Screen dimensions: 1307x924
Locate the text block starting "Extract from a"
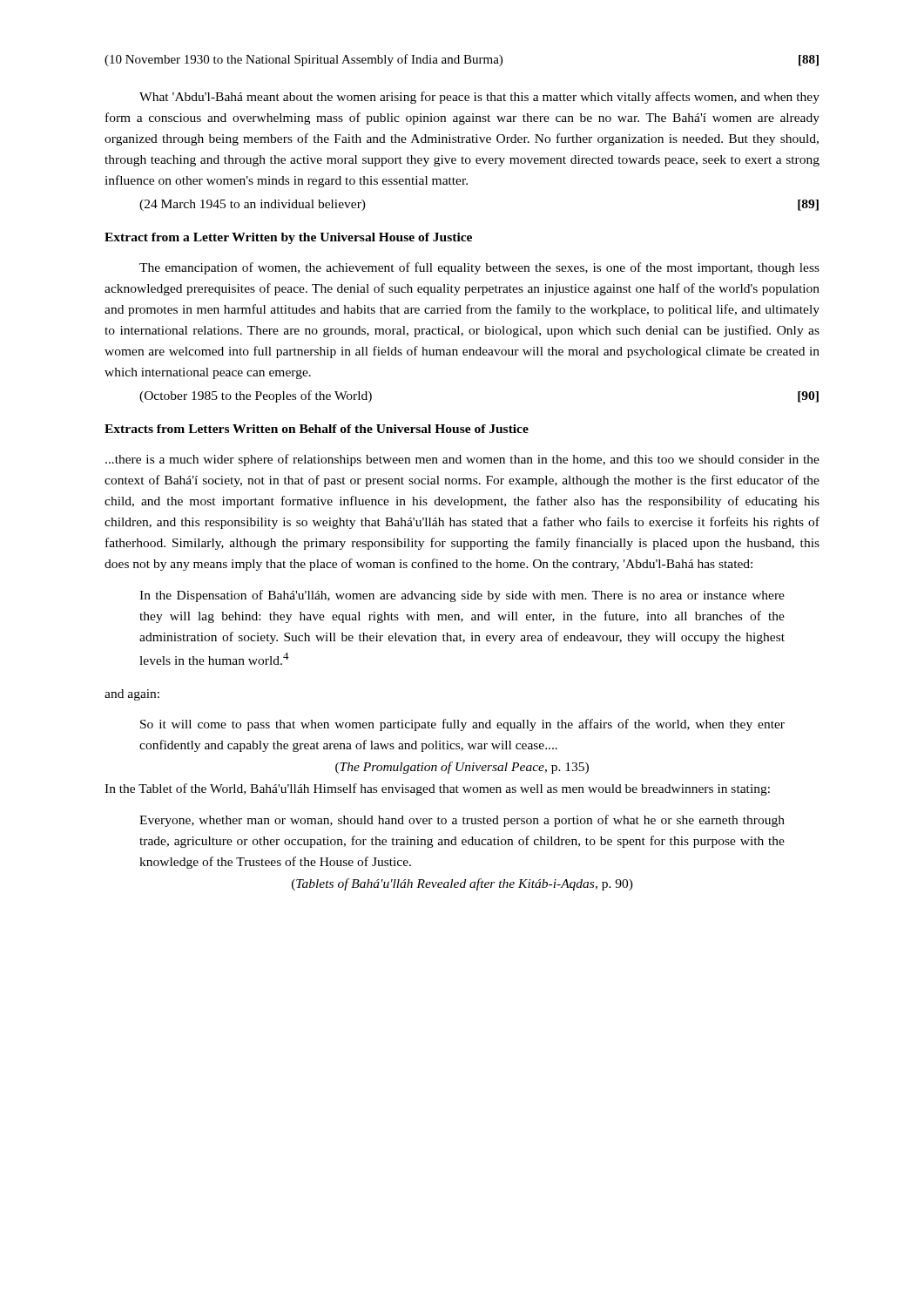click(x=288, y=237)
